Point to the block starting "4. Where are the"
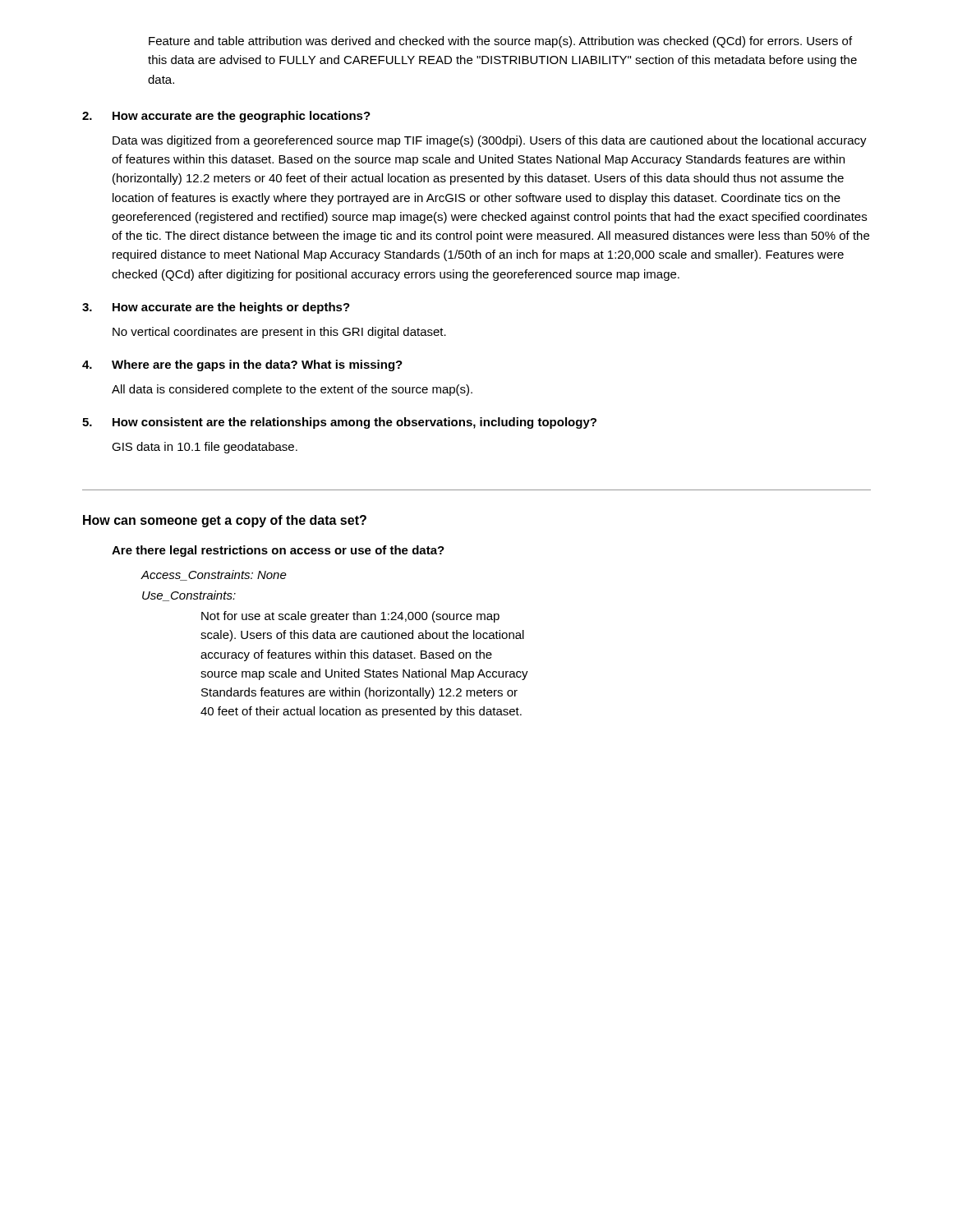 [x=476, y=378]
